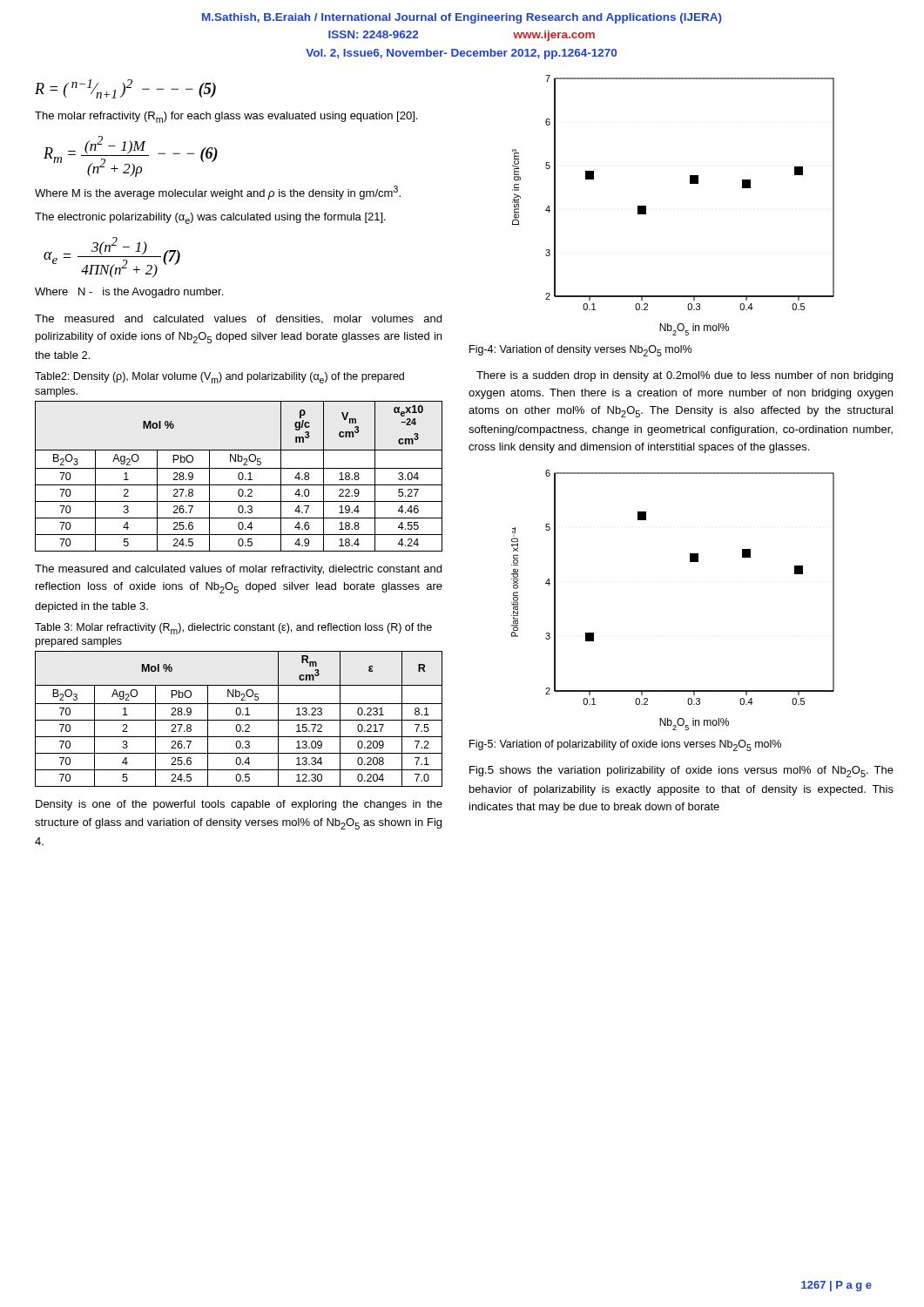This screenshot has width=924, height=1307.
Task: Point to the caption beginning "Table 3: Molar refractivity (Rm),"
Action: 233,634
